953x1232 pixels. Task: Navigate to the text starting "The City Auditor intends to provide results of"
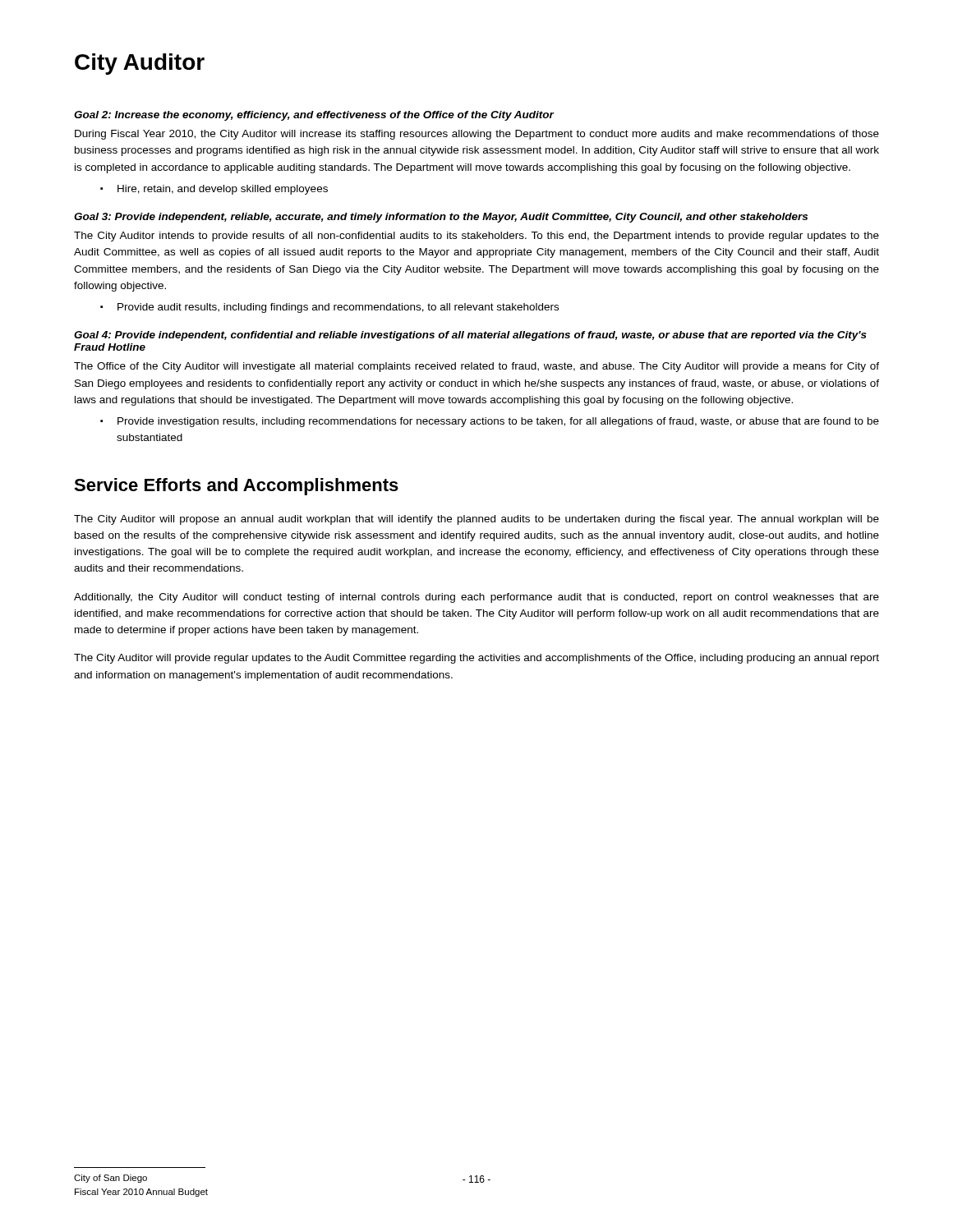point(476,261)
